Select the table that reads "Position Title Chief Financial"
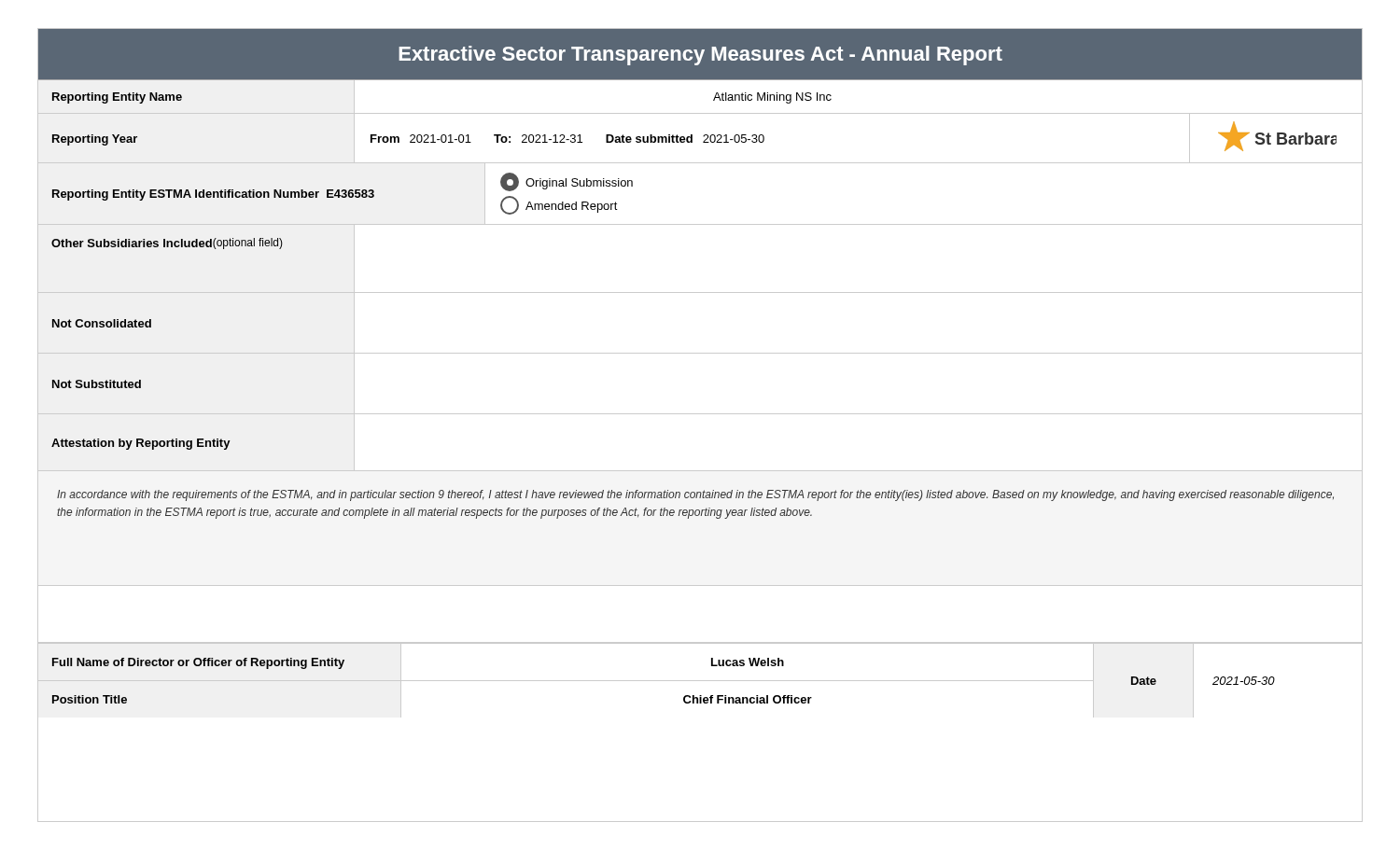The width and height of the screenshot is (1400, 850). [566, 699]
